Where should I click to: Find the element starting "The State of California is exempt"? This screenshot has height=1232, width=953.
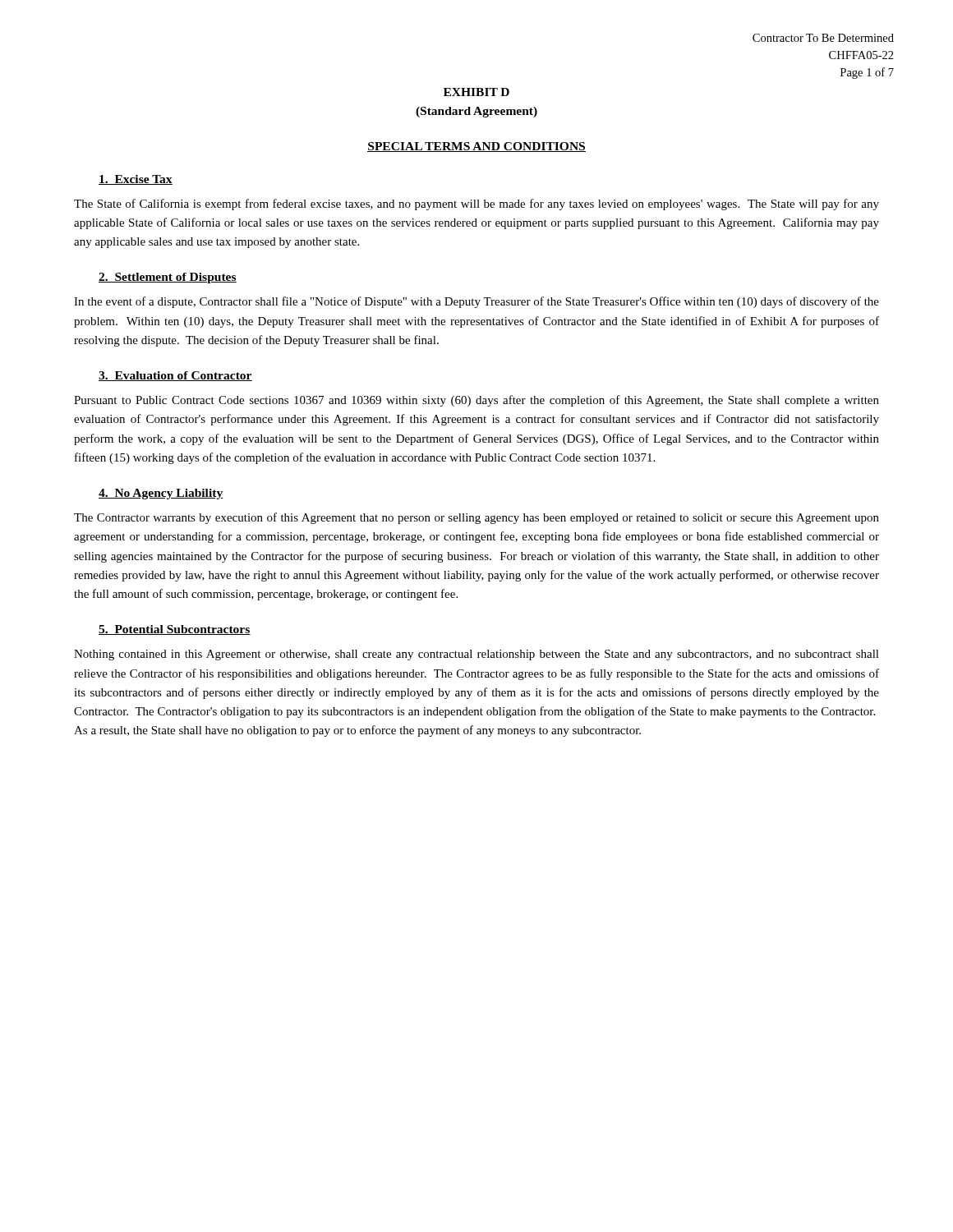476,222
